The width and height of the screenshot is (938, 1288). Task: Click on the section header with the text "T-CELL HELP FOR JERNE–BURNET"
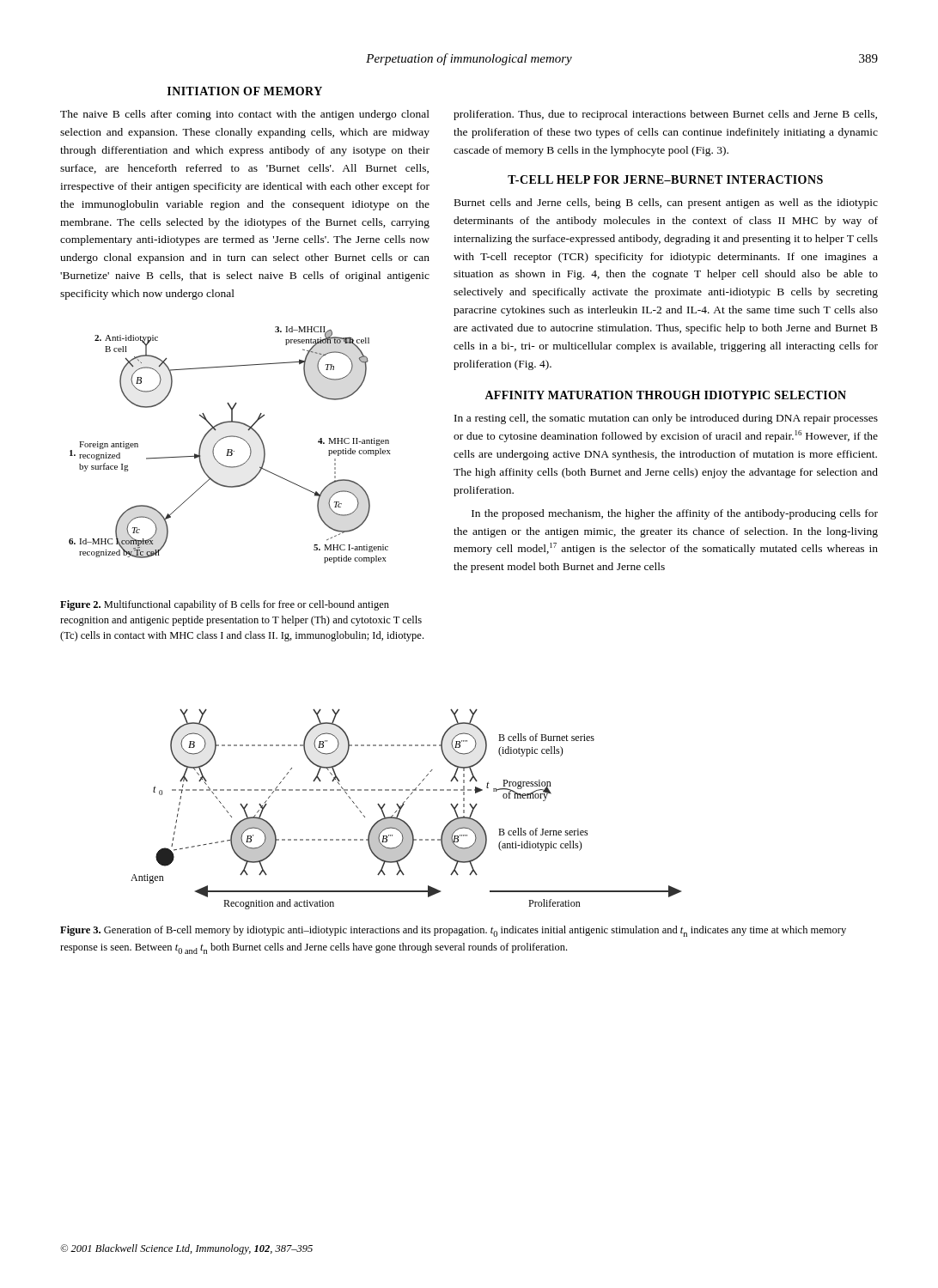[x=666, y=180]
